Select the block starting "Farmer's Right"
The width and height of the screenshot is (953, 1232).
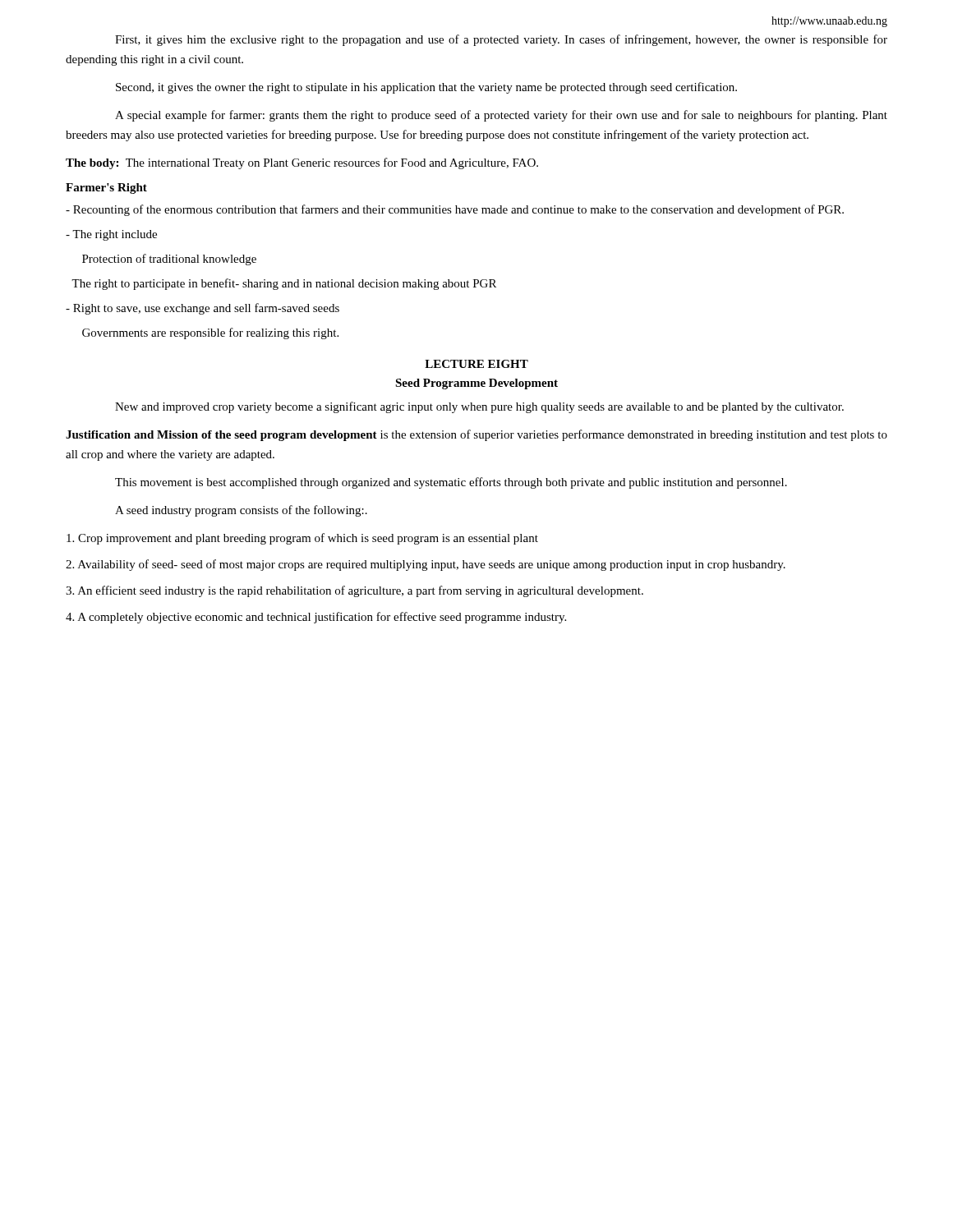click(106, 187)
